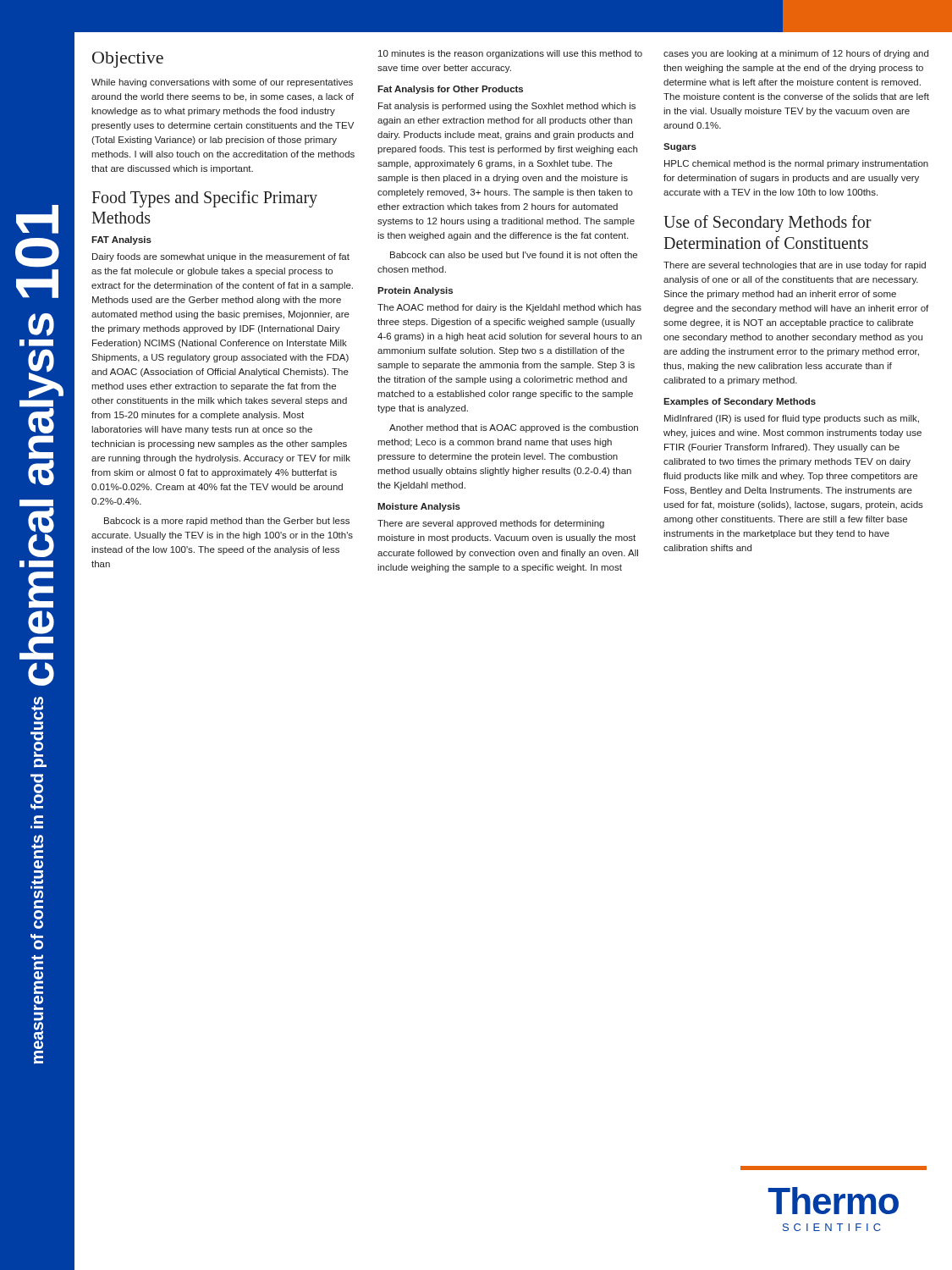This screenshot has height=1270, width=952.
Task: Locate the region starting "Dairy foods are somewhat"
Action: click(x=224, y=410)
